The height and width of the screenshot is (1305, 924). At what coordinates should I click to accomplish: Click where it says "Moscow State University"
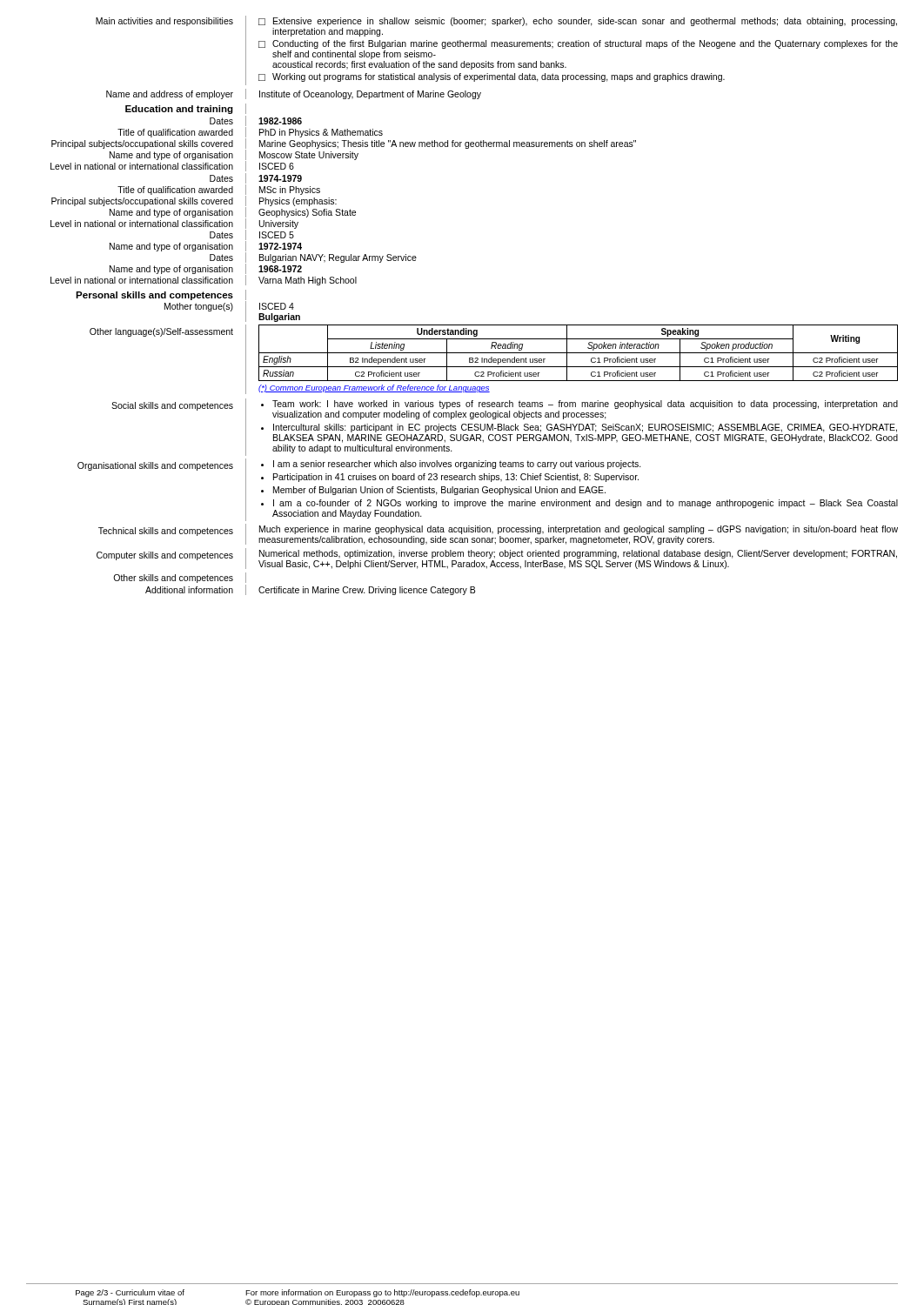[x=308, y=155]
